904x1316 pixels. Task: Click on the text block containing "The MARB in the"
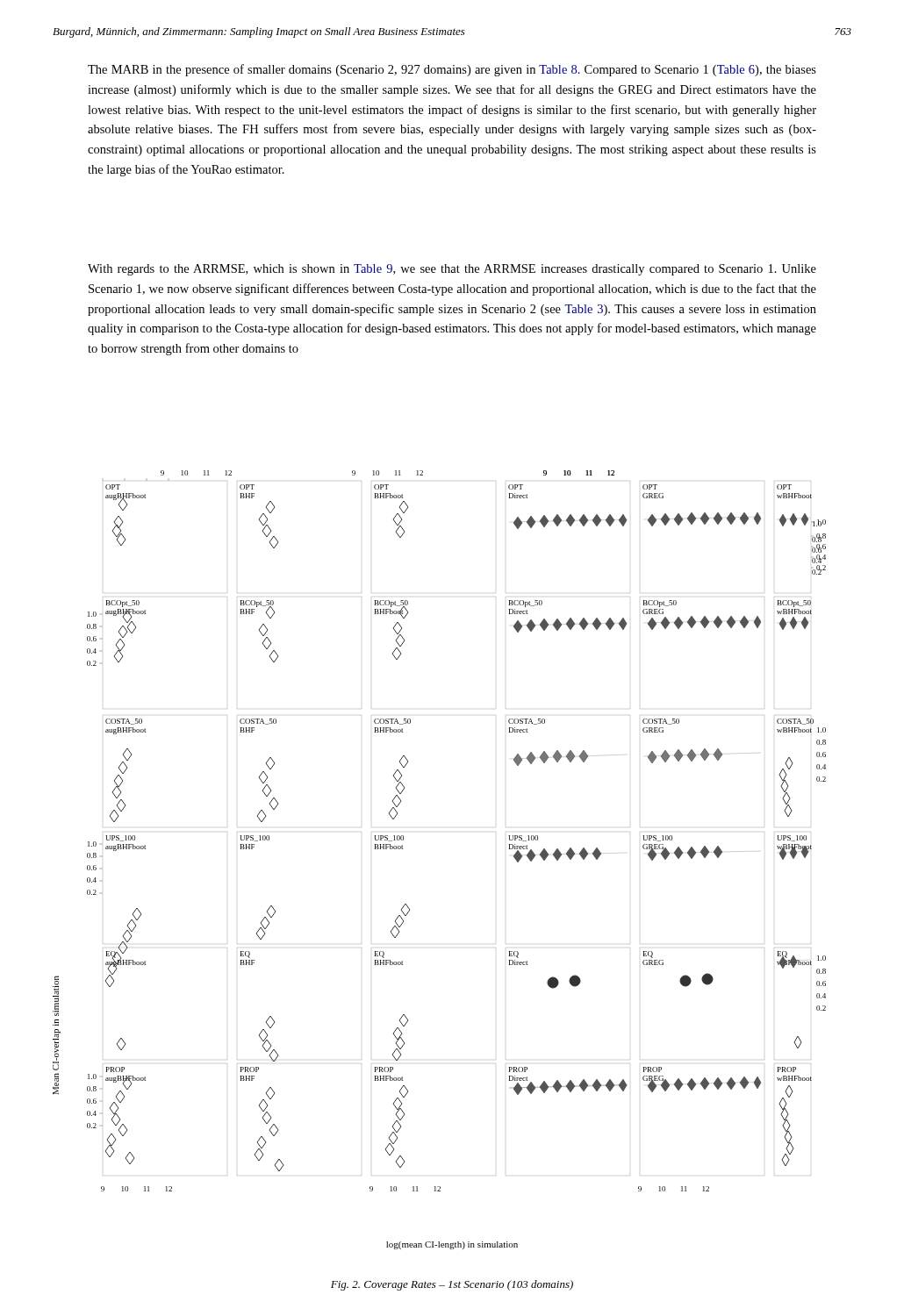point(452,119)
